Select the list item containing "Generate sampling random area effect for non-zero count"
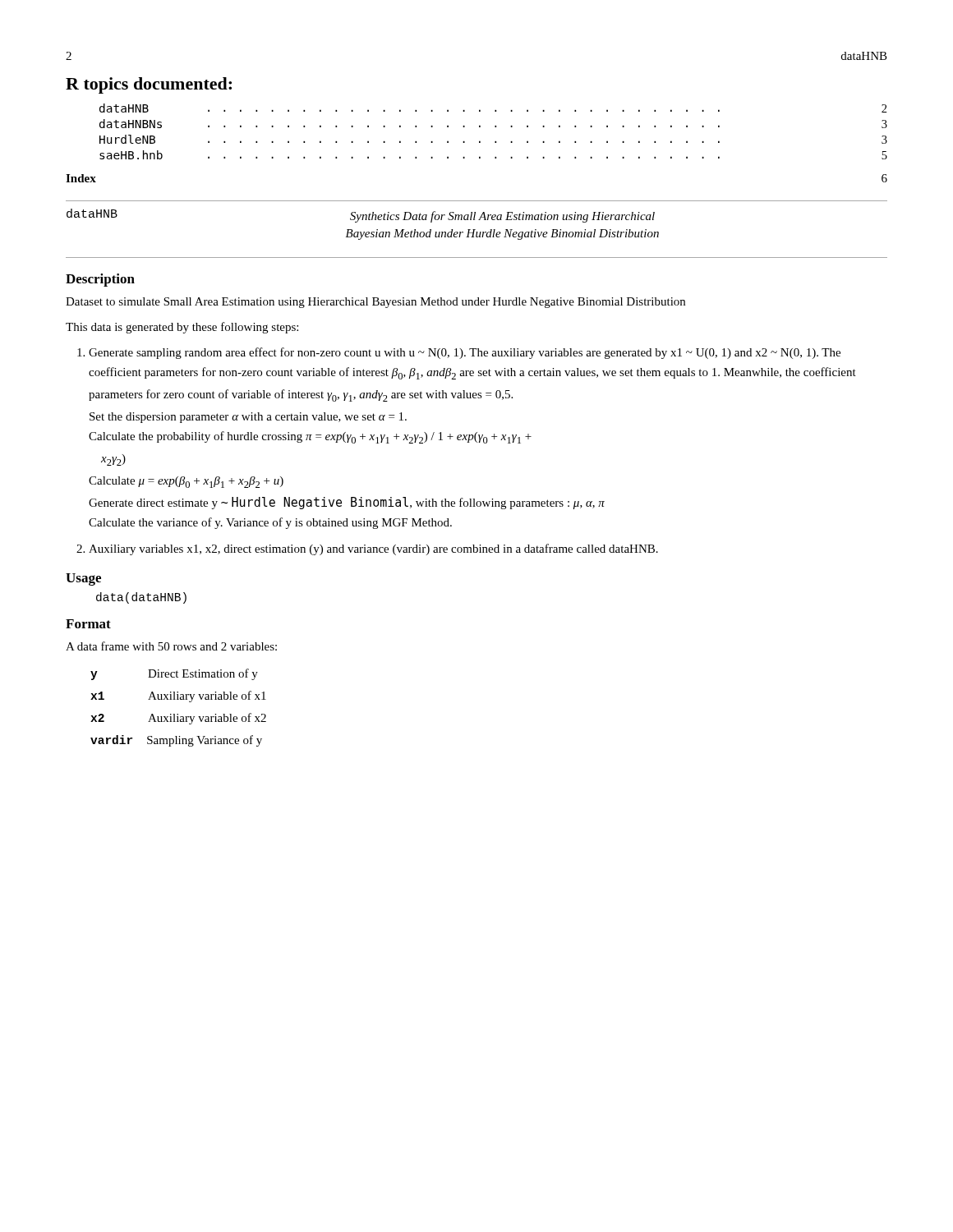This screenshot has width=953, height=1232. pos(488,437)
